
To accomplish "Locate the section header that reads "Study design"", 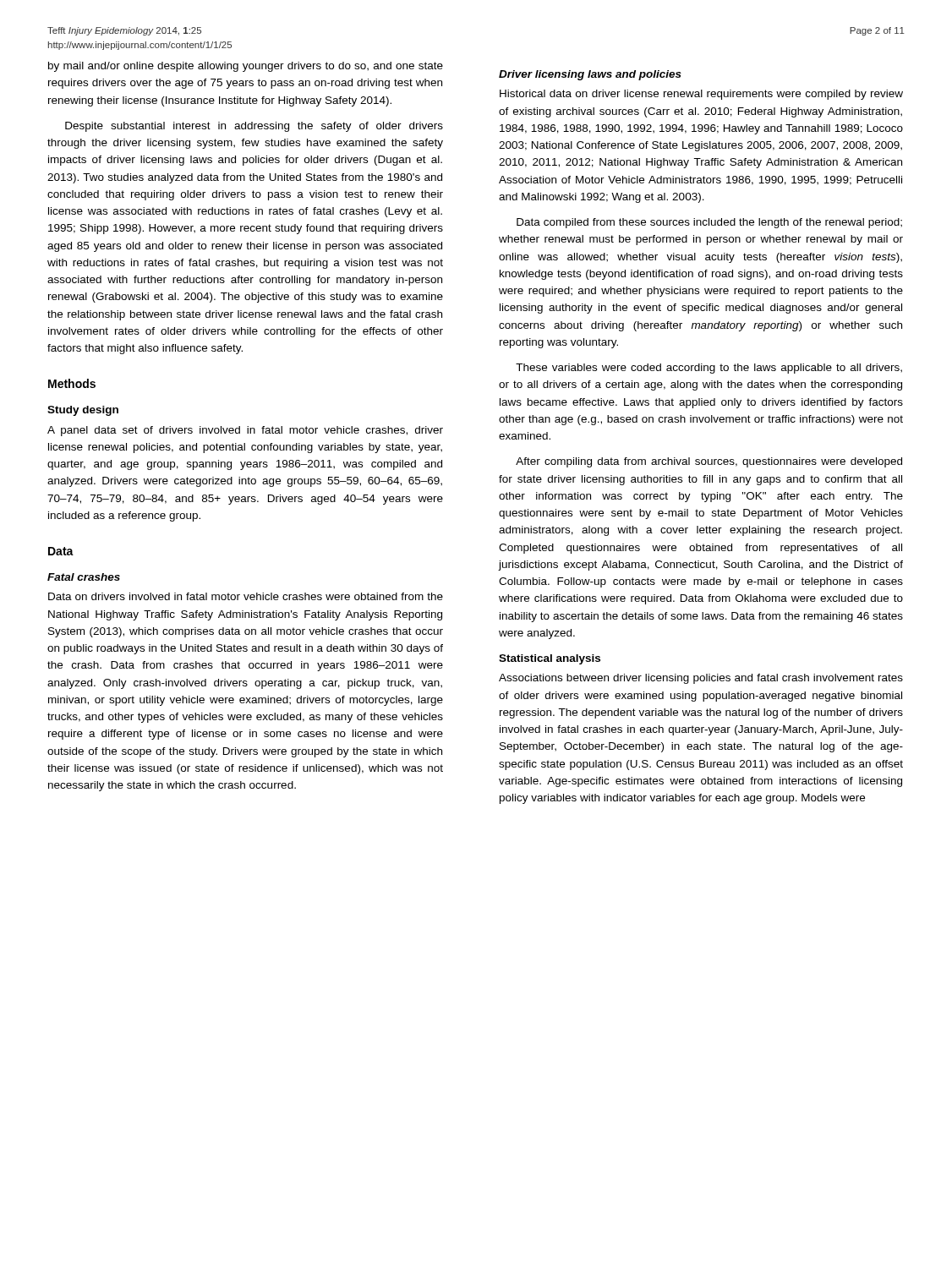I will pyautogui.click(x=83, y=411).
